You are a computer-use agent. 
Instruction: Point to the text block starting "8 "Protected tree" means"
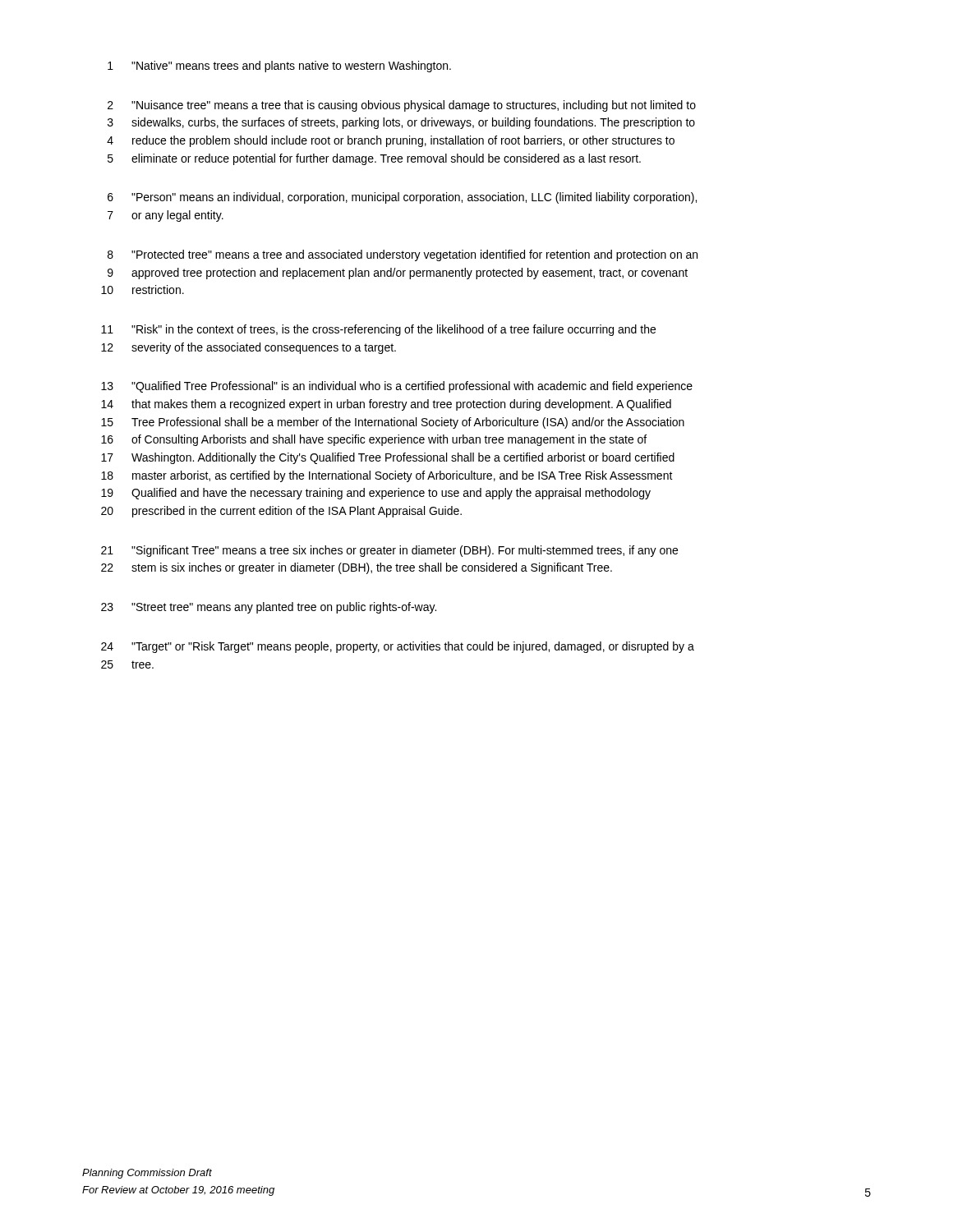click(476, 273)
